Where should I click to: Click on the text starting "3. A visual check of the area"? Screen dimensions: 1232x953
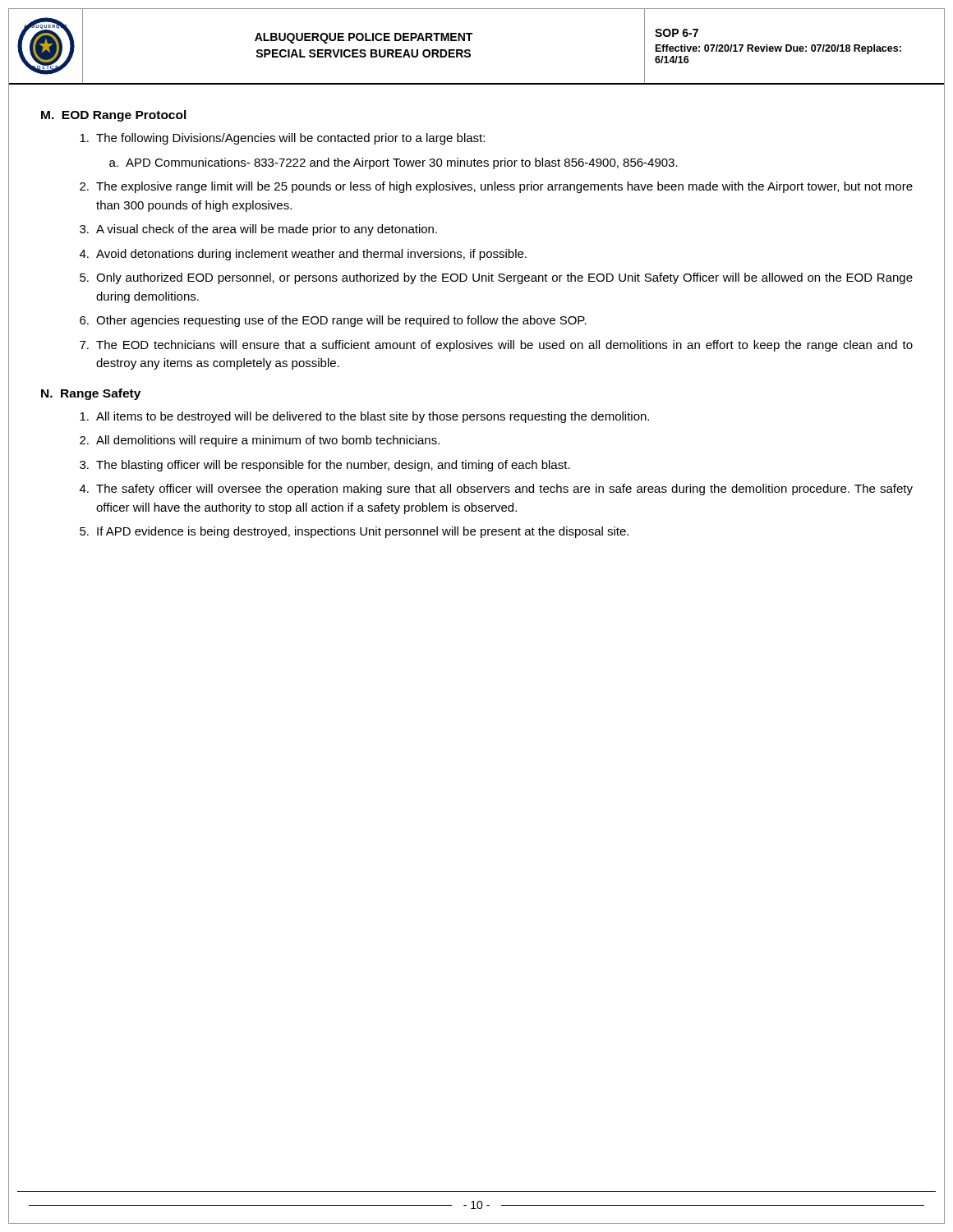pyautogui.click(x=258, y=230)
